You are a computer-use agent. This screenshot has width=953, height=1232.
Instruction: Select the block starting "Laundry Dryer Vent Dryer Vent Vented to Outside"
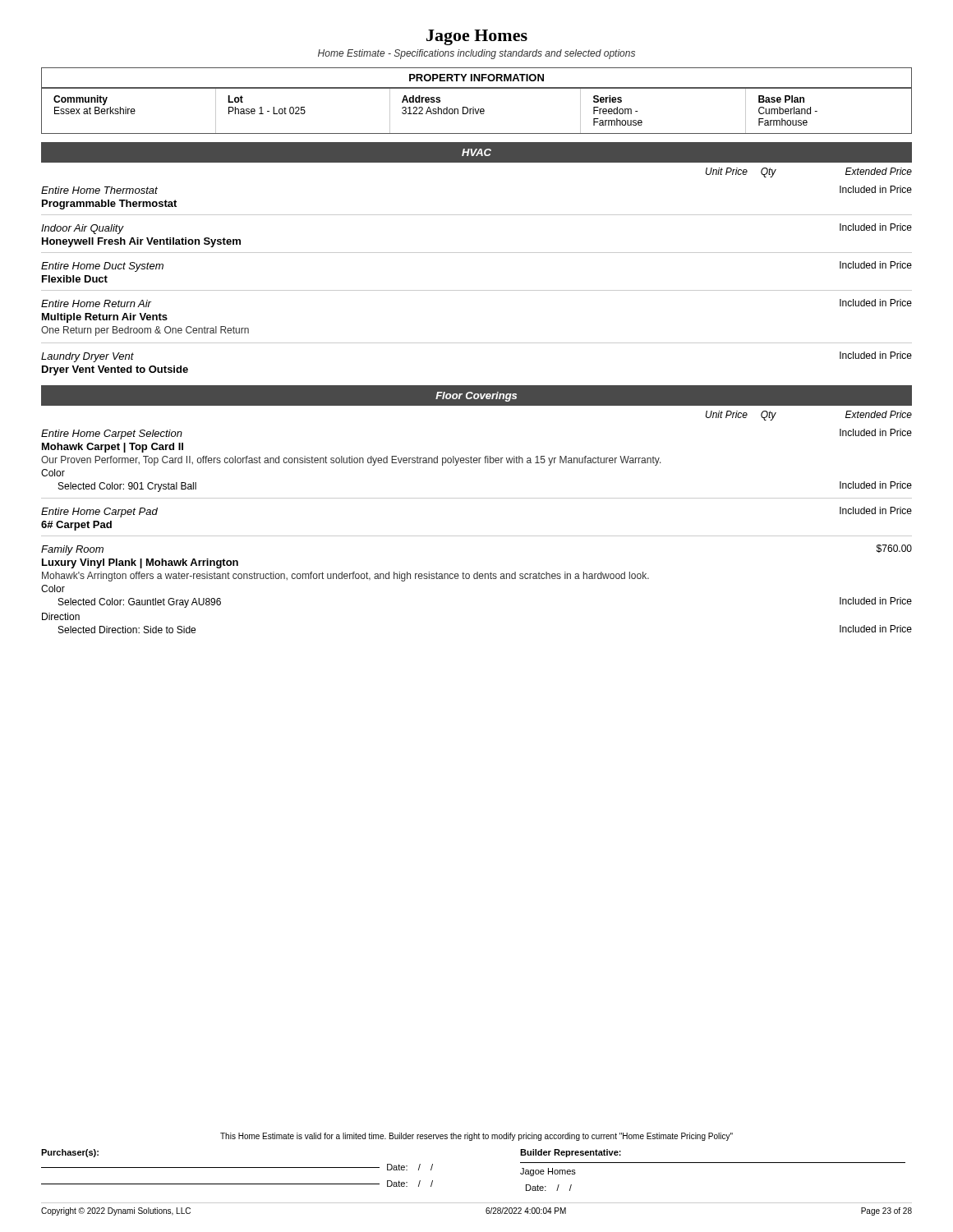pyautogui.click(x=96, y=357)
